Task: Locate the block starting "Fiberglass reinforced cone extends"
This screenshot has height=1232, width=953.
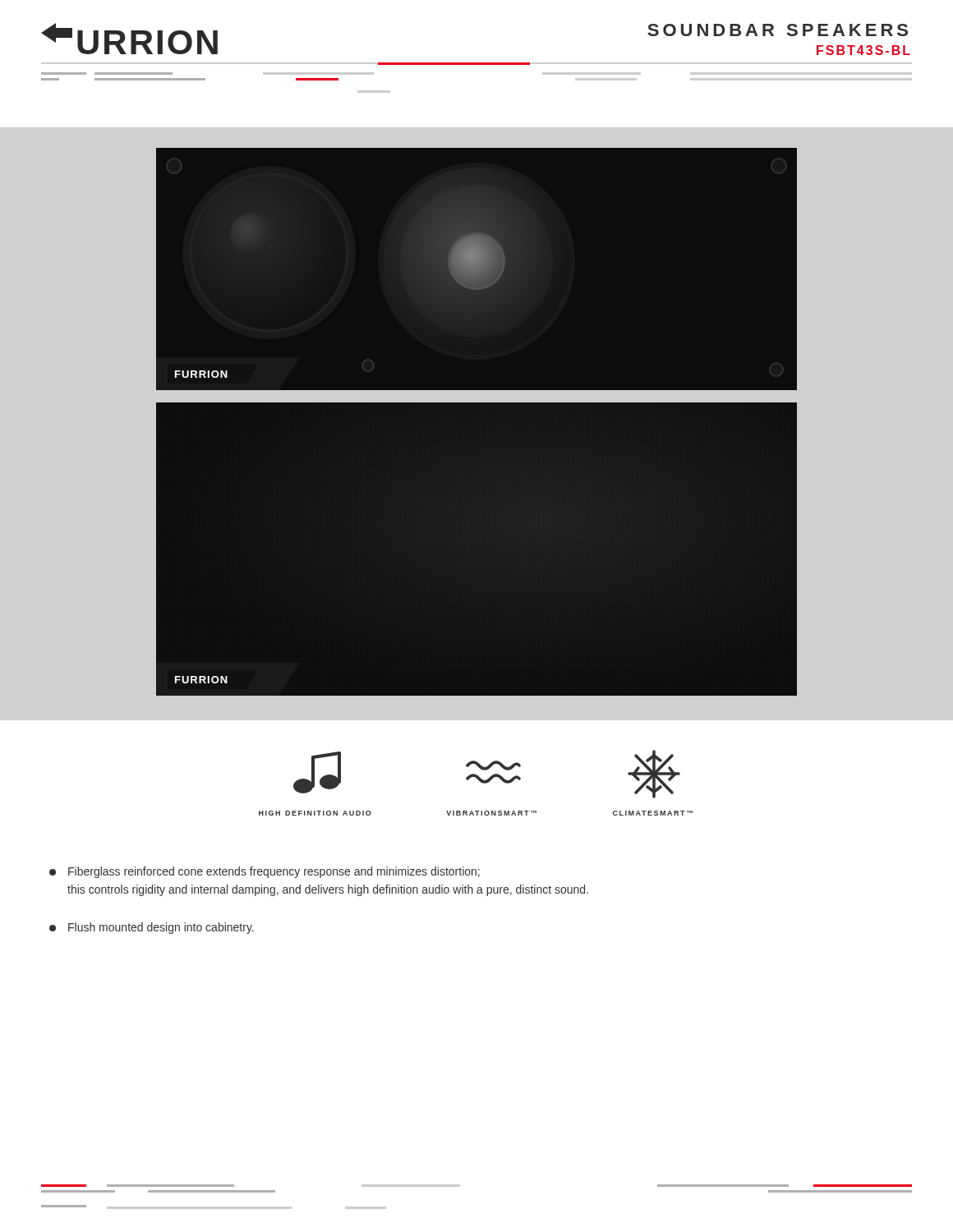Action: [x=319, y=881]
